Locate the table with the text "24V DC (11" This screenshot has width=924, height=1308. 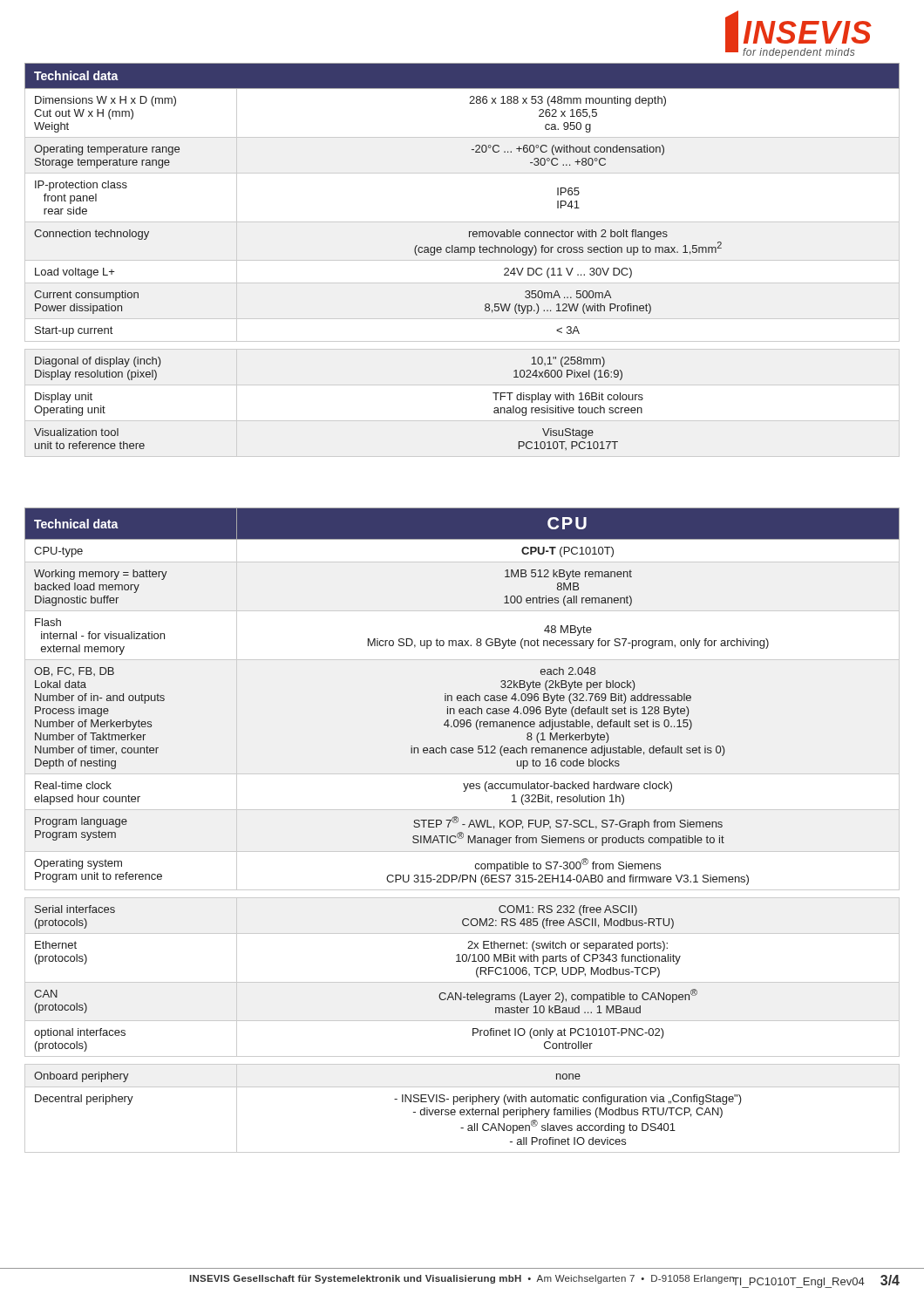coord(462,260)
